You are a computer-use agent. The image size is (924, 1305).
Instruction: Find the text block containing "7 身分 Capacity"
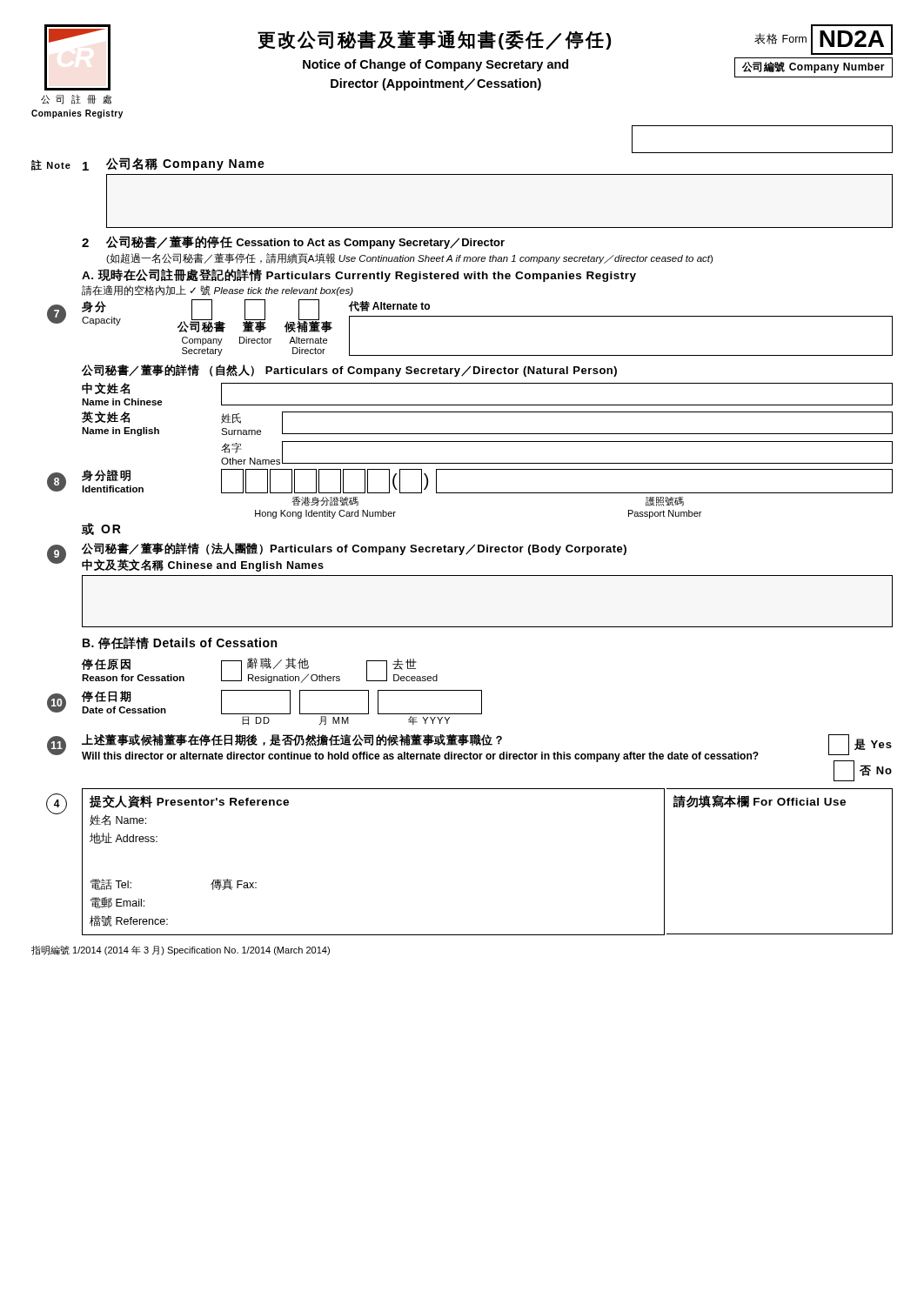[462, 327]
